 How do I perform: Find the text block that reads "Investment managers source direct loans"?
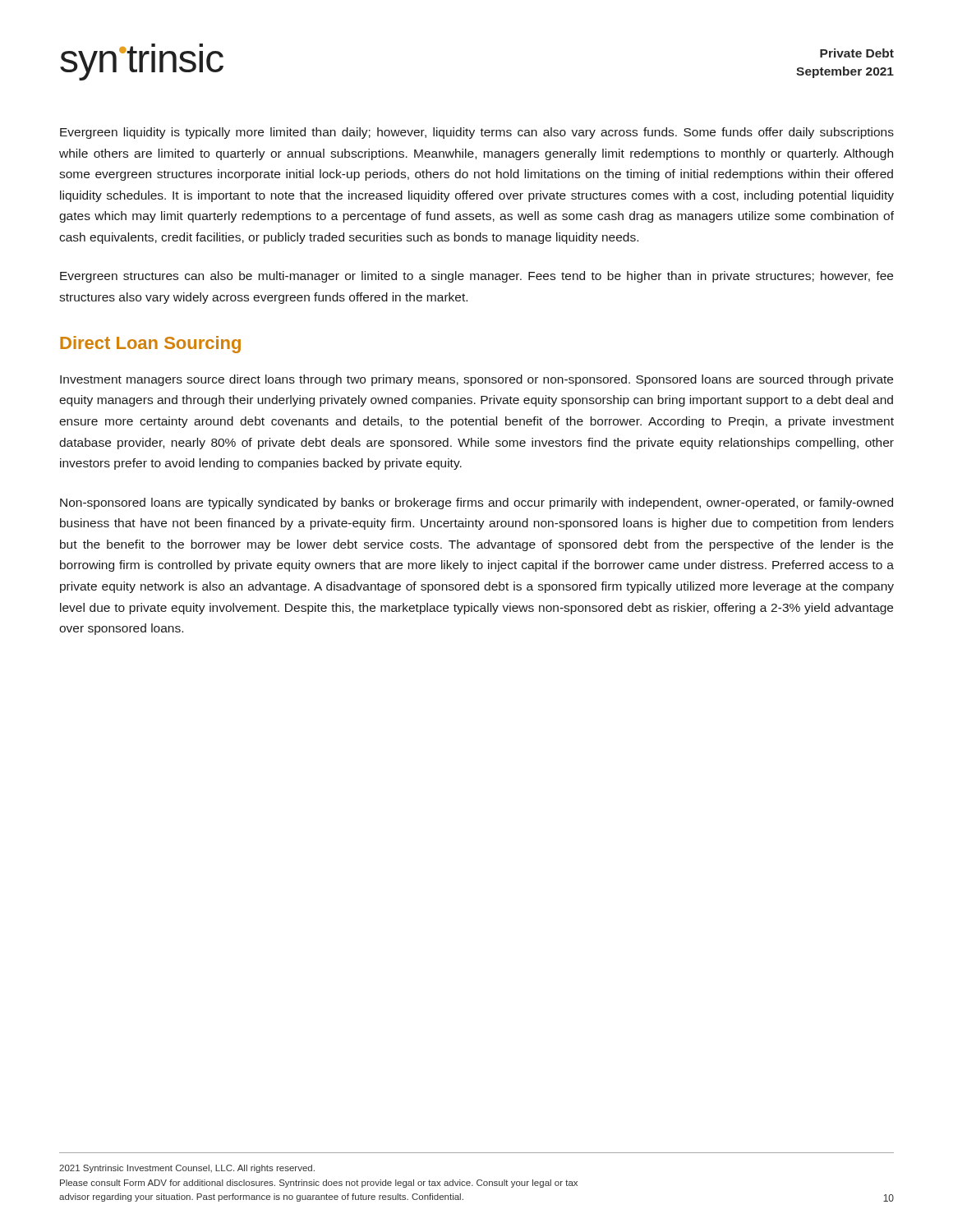tap(476, 421)
